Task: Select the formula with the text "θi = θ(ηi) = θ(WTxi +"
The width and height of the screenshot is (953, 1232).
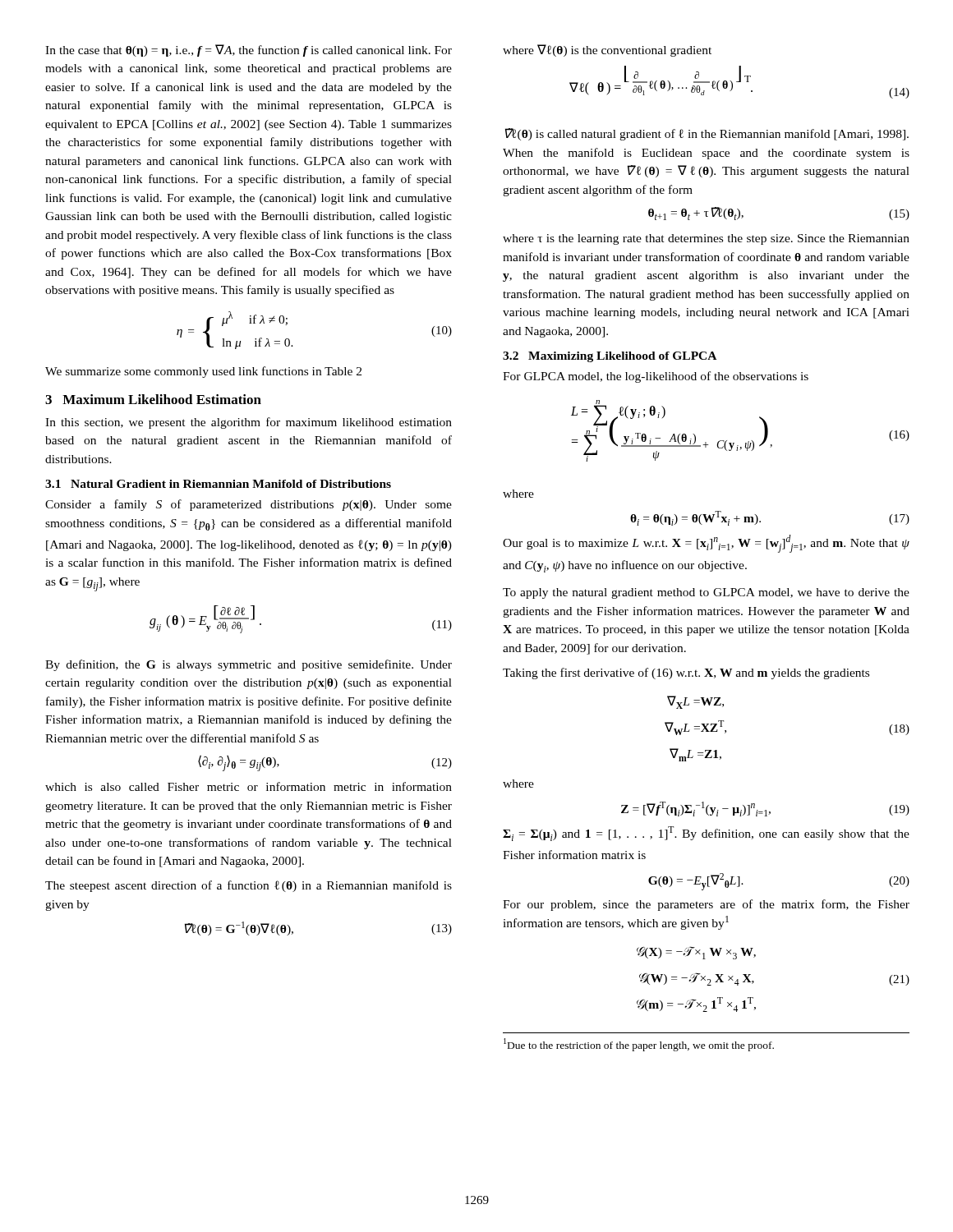Action: click(x=706, y=519)
